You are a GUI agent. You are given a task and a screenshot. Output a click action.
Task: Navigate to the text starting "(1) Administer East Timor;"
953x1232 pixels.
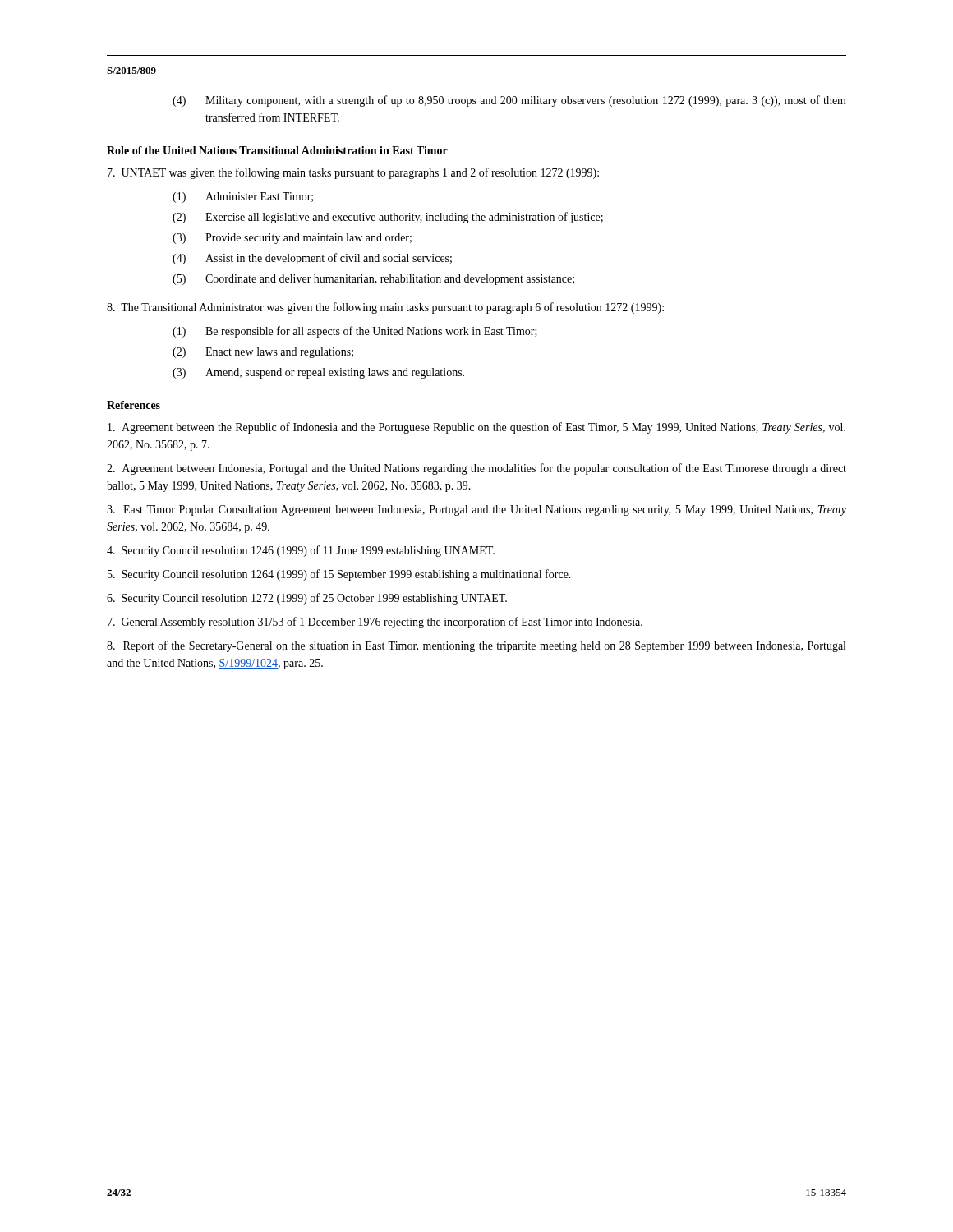[x=243, y=198]
